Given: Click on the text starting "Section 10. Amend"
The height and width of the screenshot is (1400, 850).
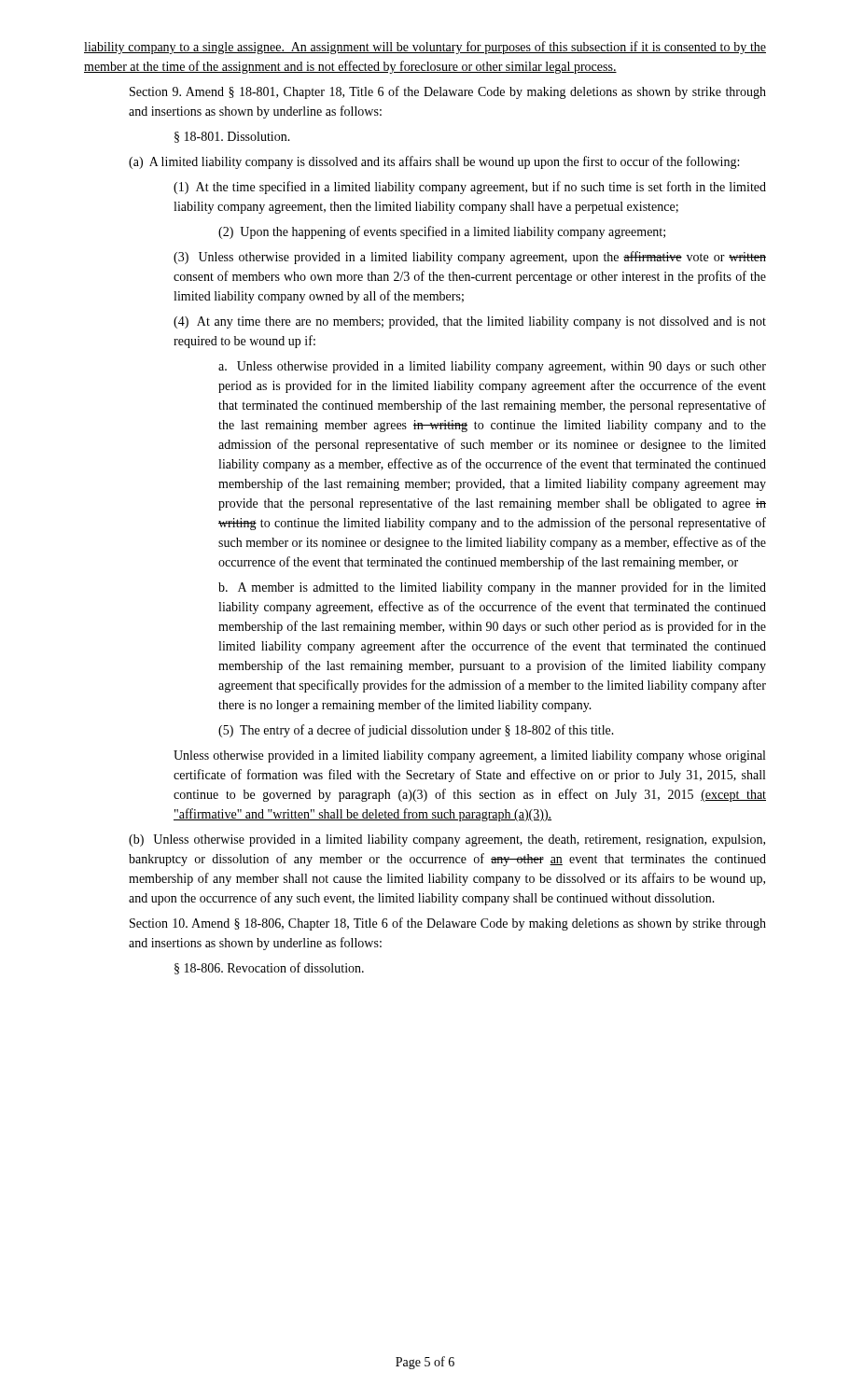Looking at the screenshot, I should [x=447, y=933].
